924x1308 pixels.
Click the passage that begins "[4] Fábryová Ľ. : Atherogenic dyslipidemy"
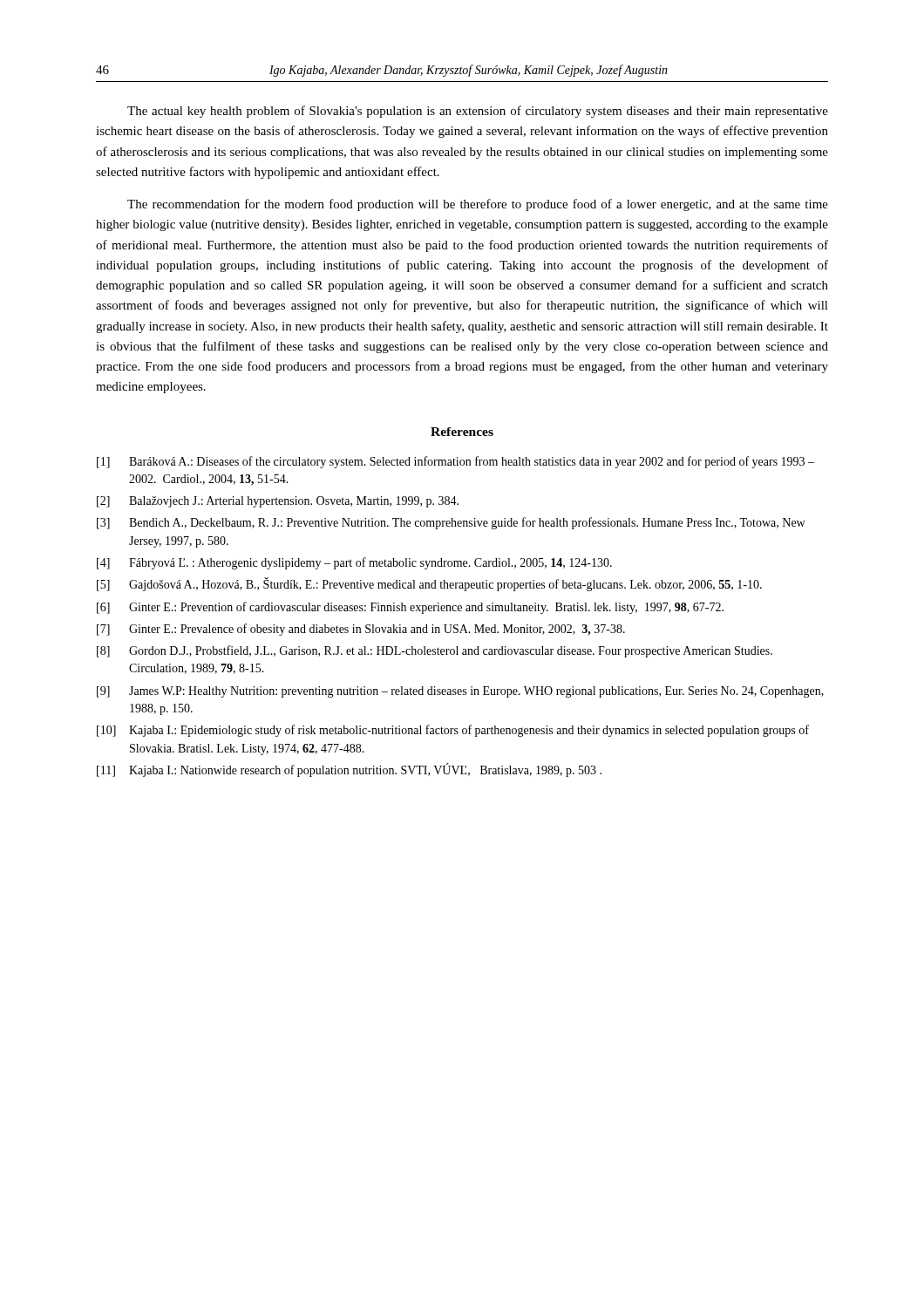click(x=462, y=563)
